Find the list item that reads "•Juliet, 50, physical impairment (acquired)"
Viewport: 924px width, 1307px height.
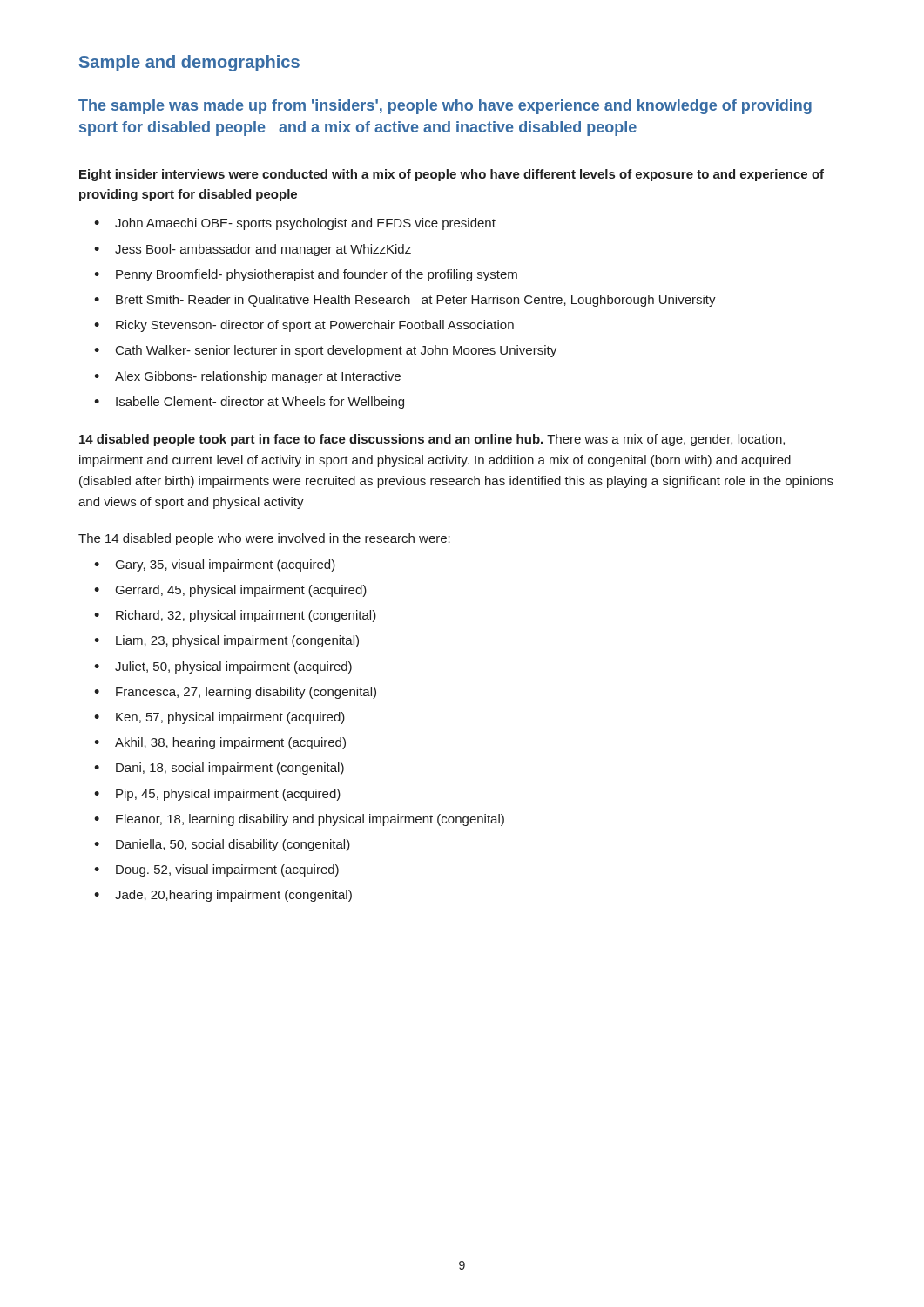[223, 667]
